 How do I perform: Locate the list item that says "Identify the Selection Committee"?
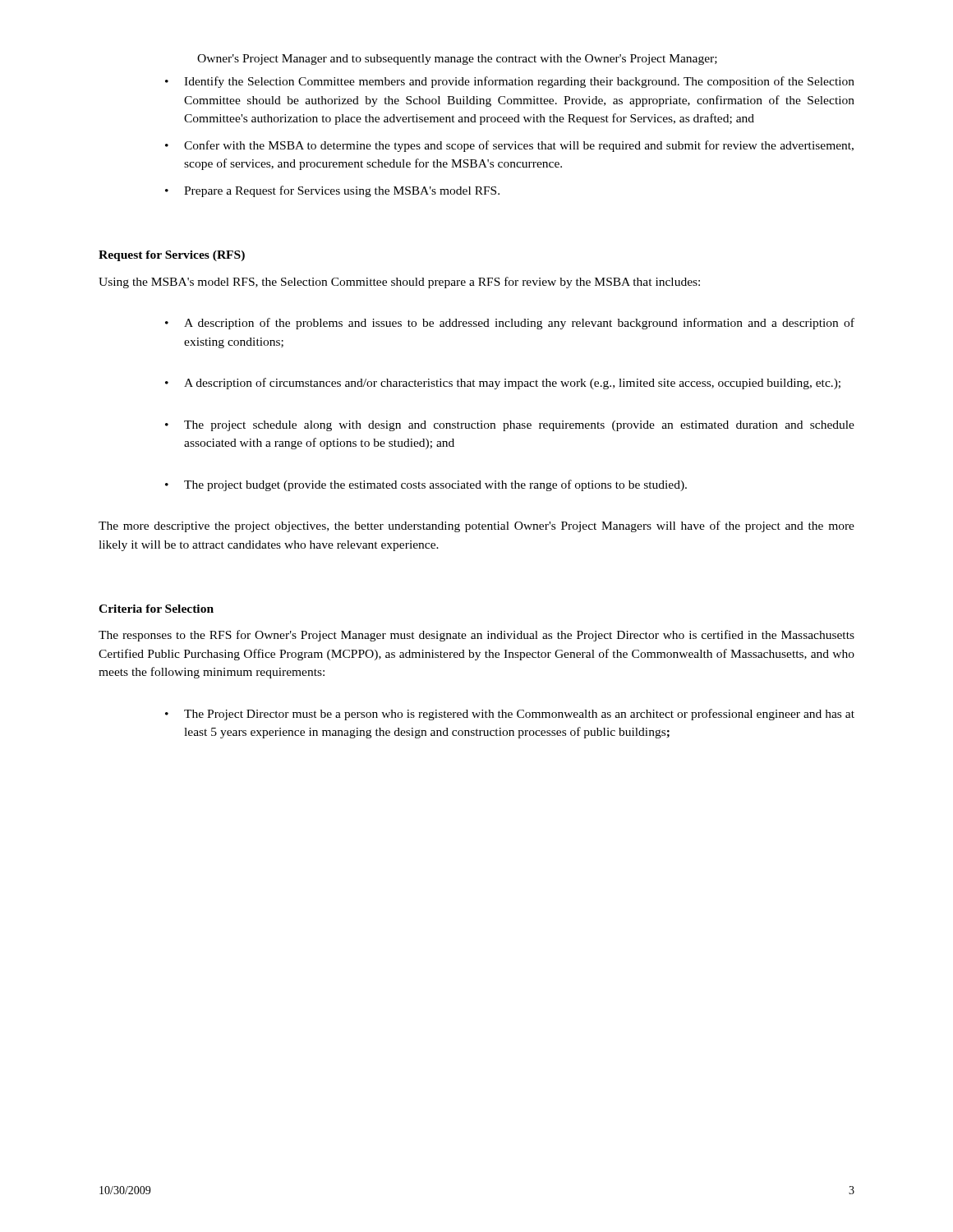tap(519, 100)
